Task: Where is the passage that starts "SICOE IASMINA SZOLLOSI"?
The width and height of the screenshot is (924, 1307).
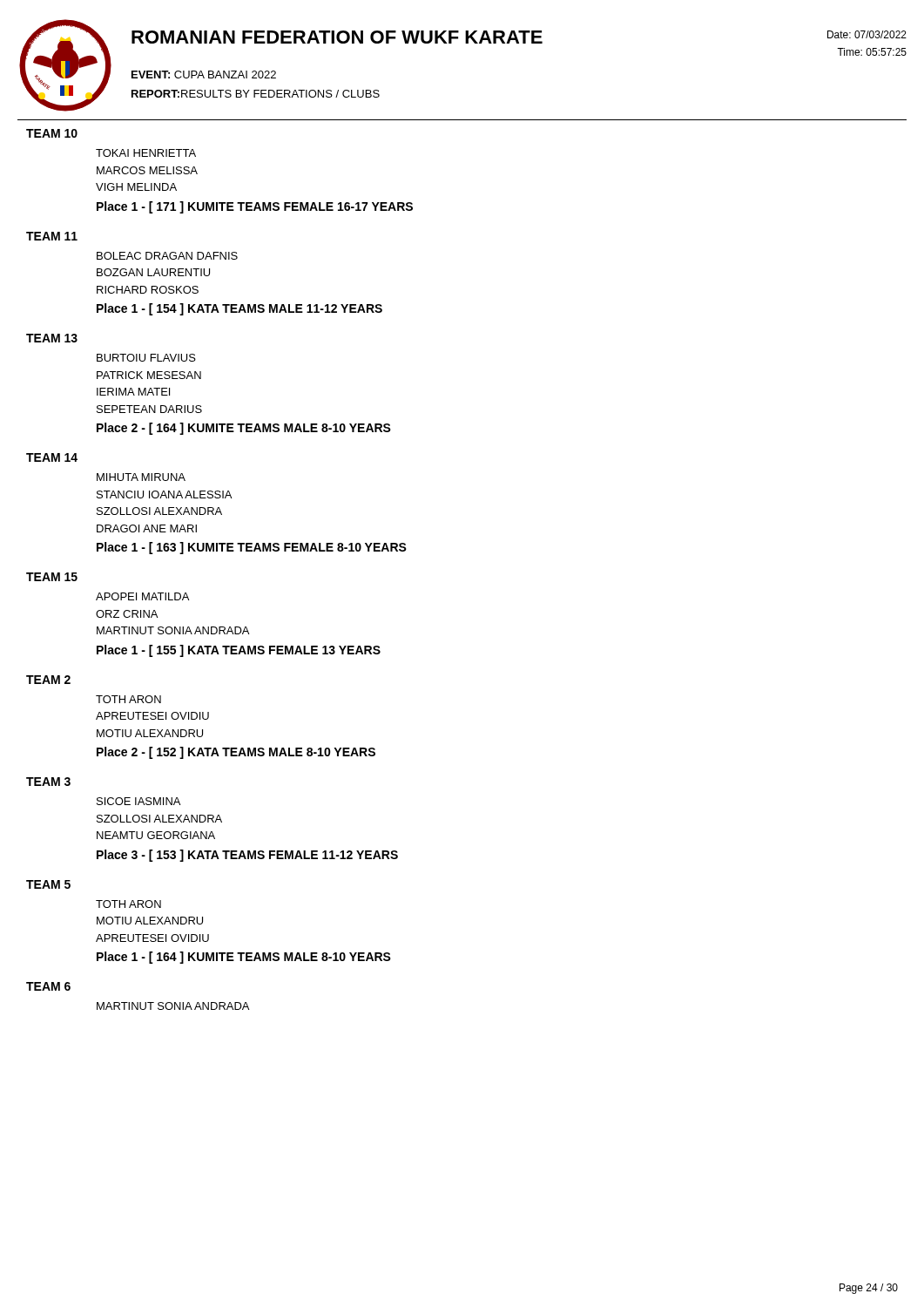Action: point(159,818)
